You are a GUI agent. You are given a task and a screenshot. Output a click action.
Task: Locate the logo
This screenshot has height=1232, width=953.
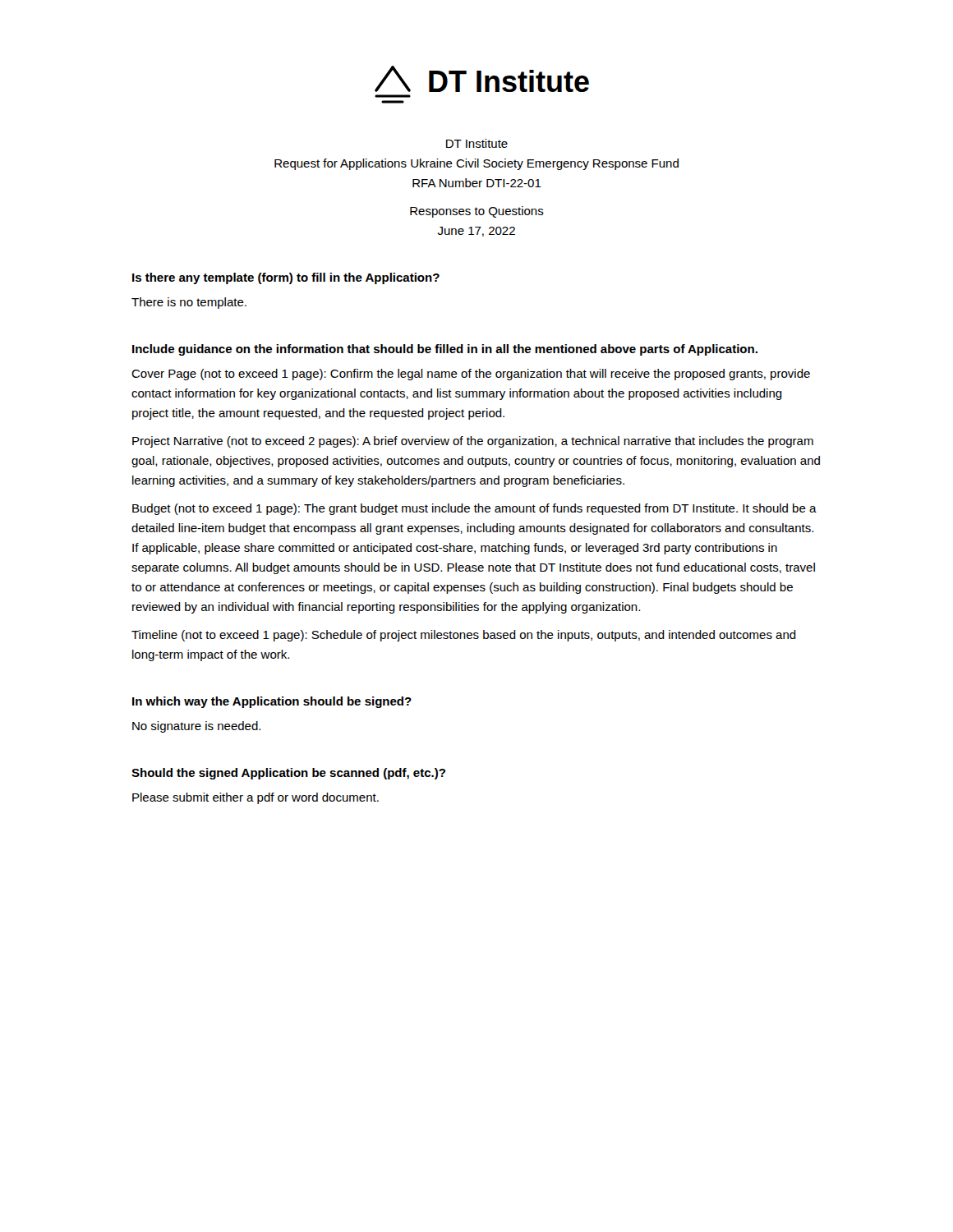coord(476,83)
